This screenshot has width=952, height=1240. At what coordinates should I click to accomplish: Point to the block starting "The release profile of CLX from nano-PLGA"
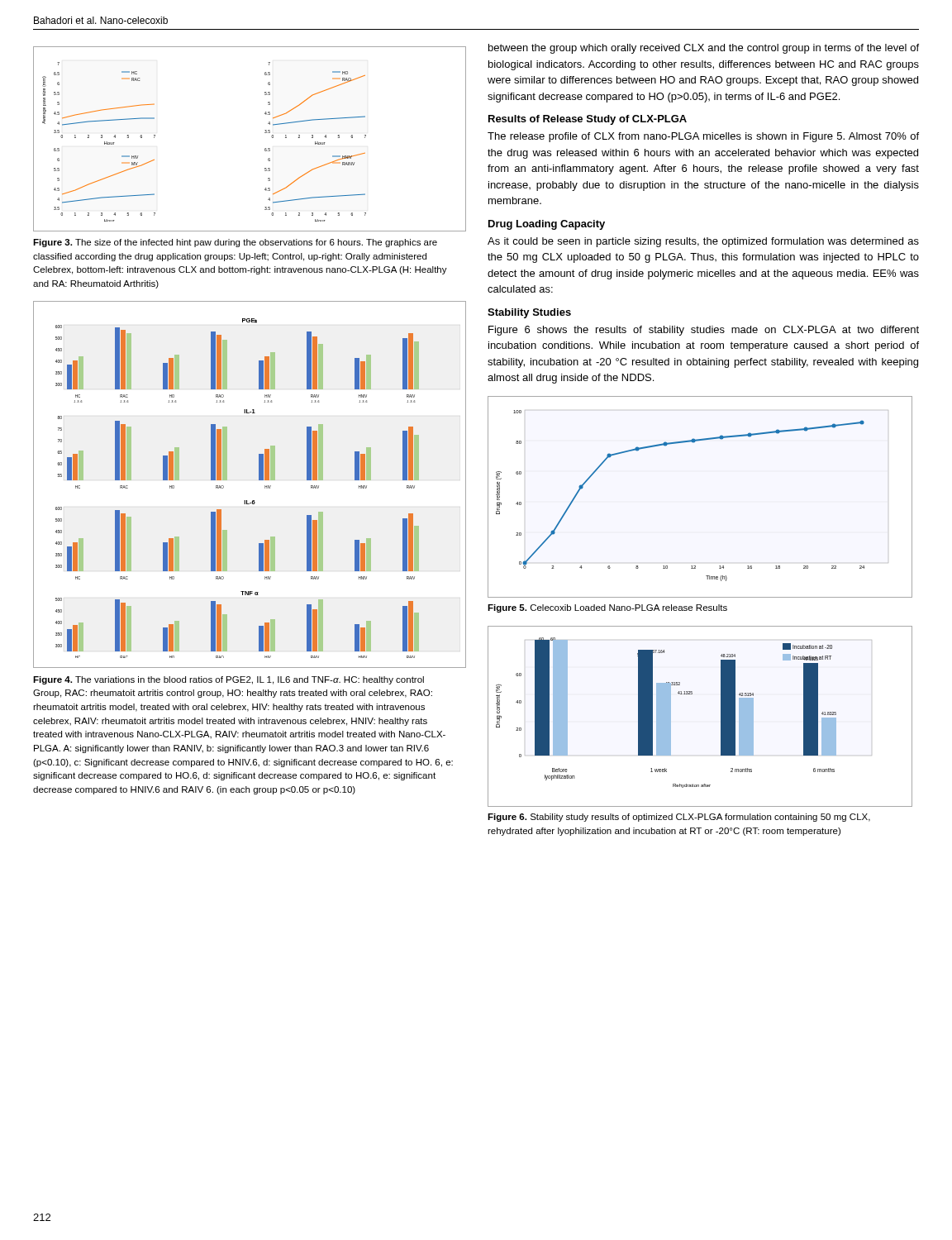click(703, 168)
